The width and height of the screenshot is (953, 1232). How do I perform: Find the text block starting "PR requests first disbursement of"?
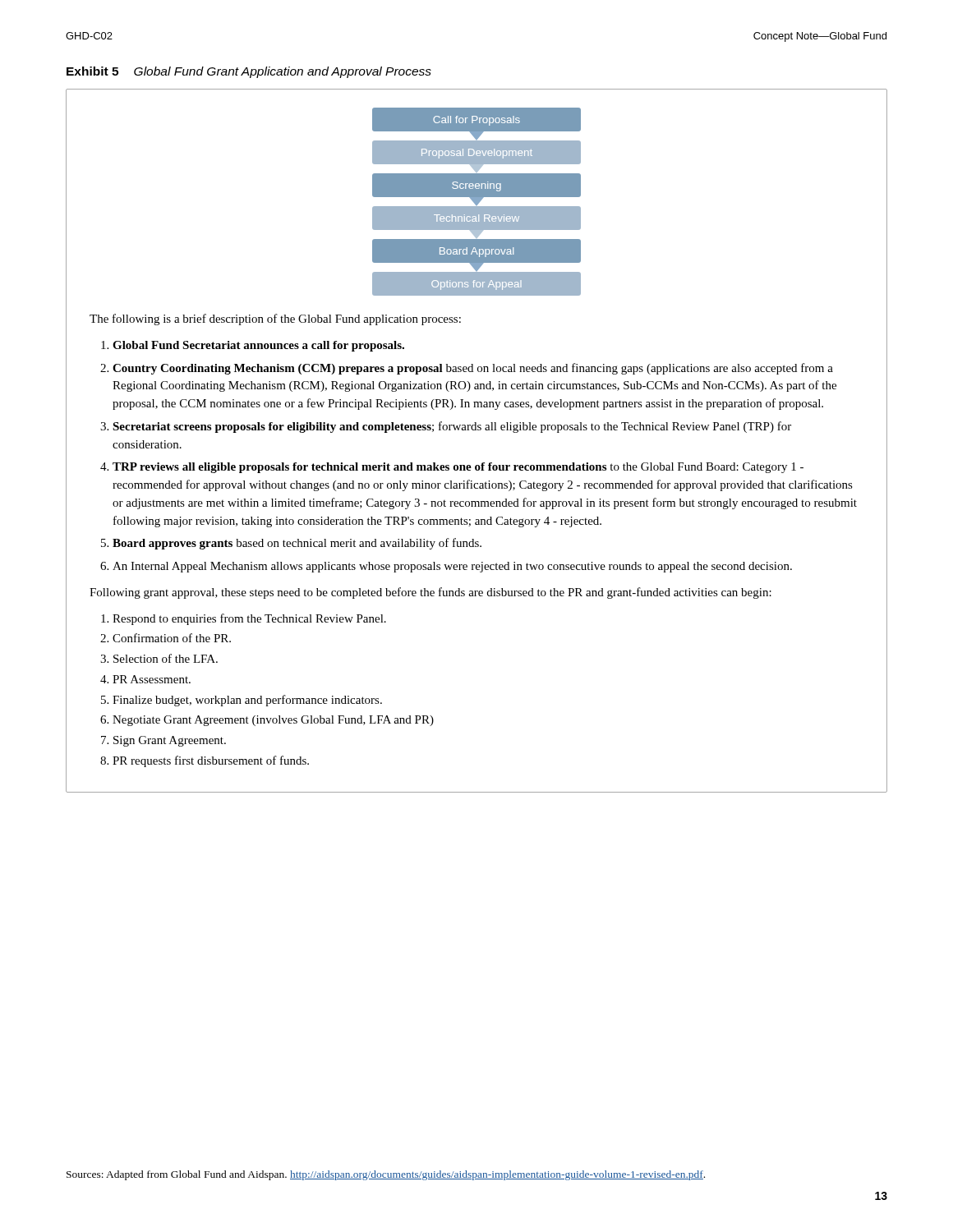[211, 760]
